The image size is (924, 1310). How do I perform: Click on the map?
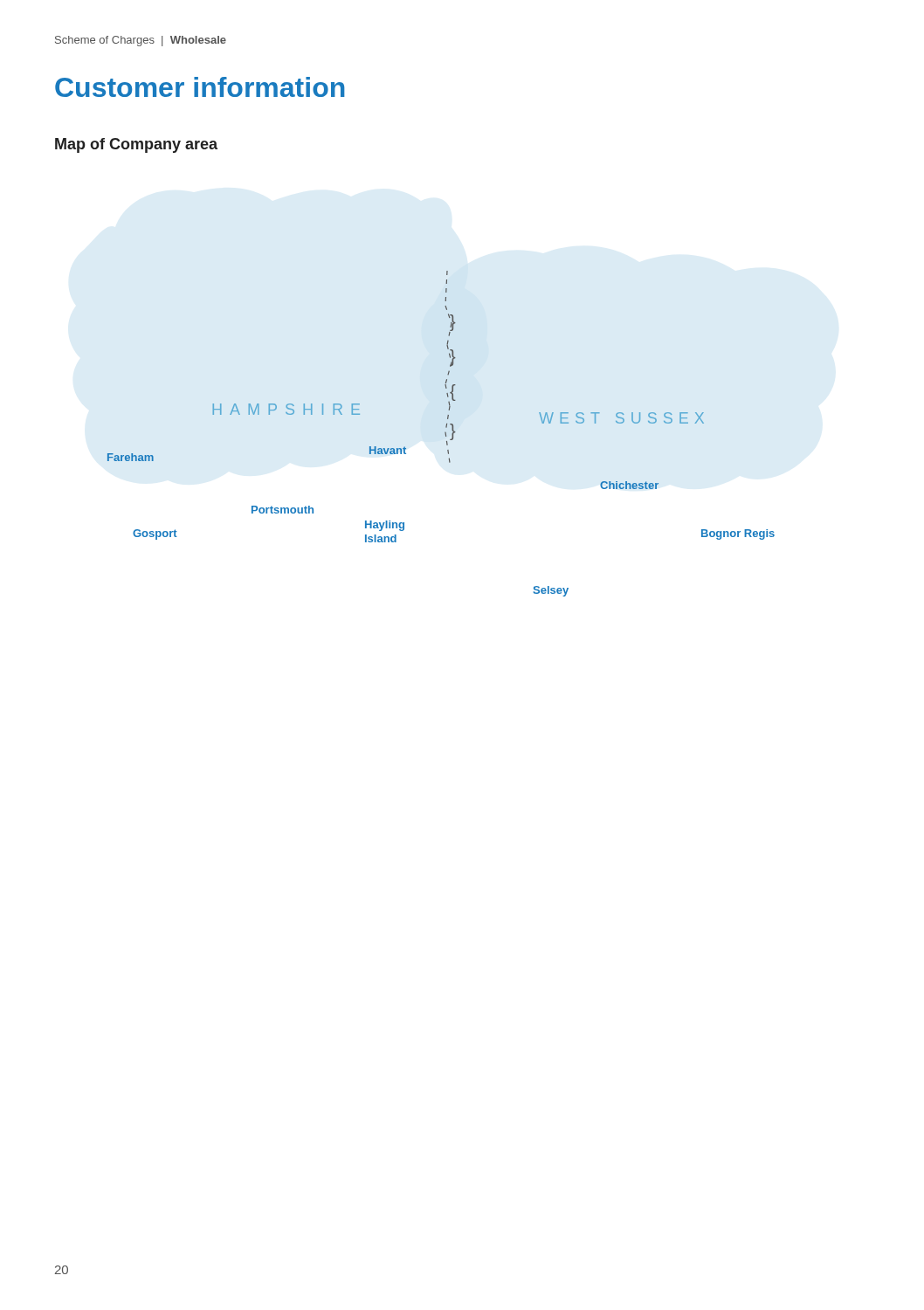point(456,424)
